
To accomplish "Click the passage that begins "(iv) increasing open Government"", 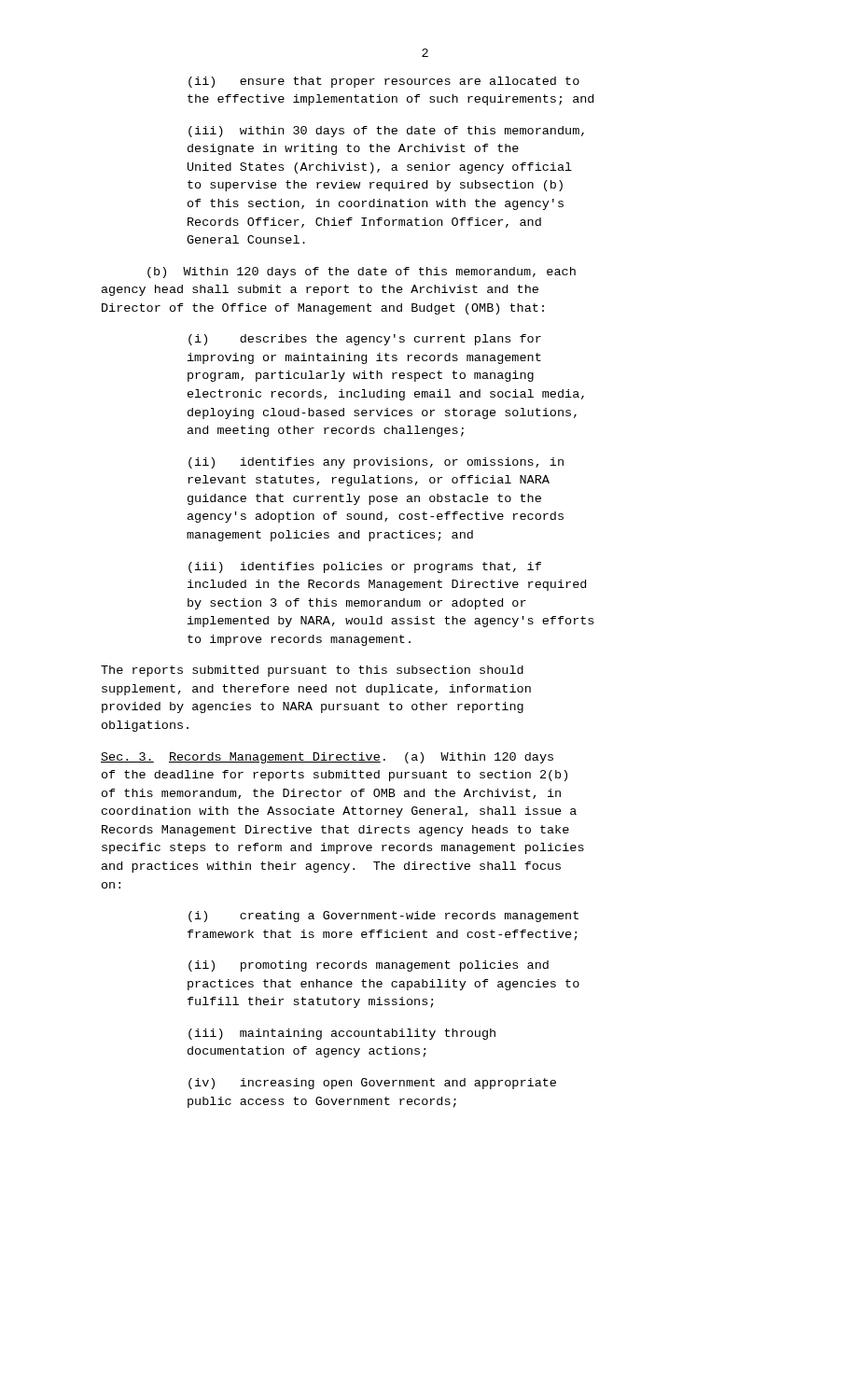I will (x=372, y=1092).
